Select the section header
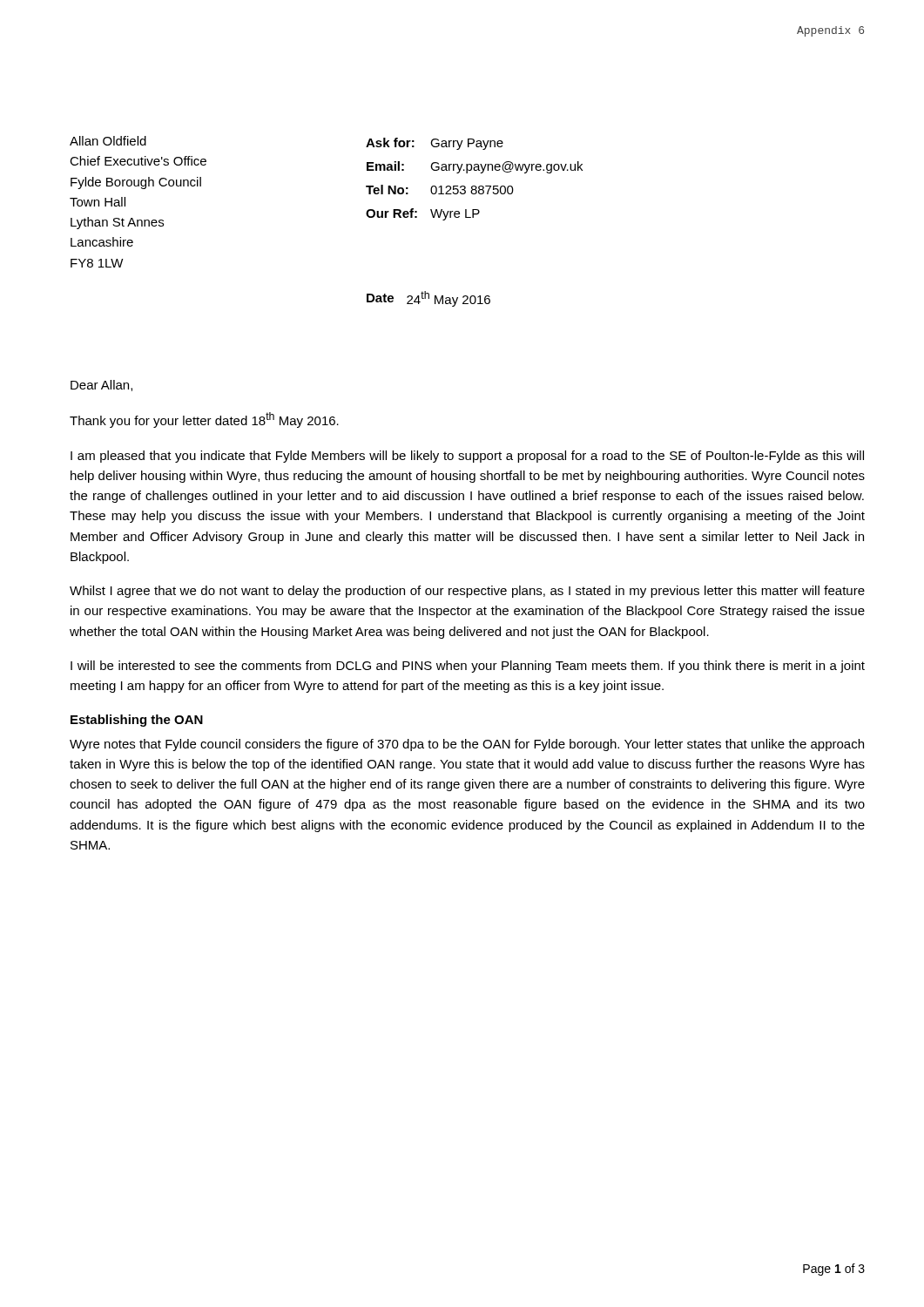The image size is (924, 1307). [x=136, y=720]
